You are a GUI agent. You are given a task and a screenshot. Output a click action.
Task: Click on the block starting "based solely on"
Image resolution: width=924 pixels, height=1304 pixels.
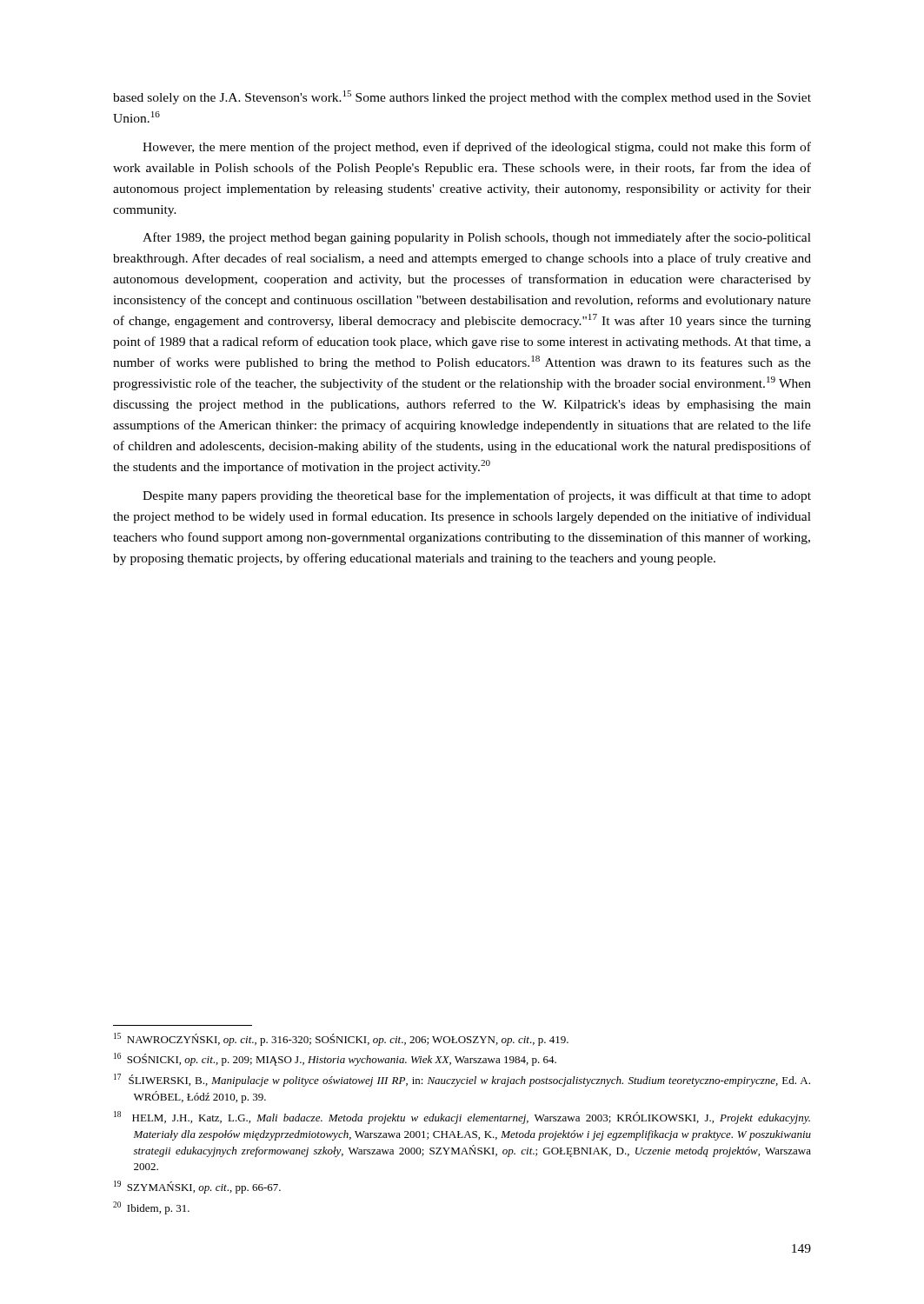pos(462,328)
